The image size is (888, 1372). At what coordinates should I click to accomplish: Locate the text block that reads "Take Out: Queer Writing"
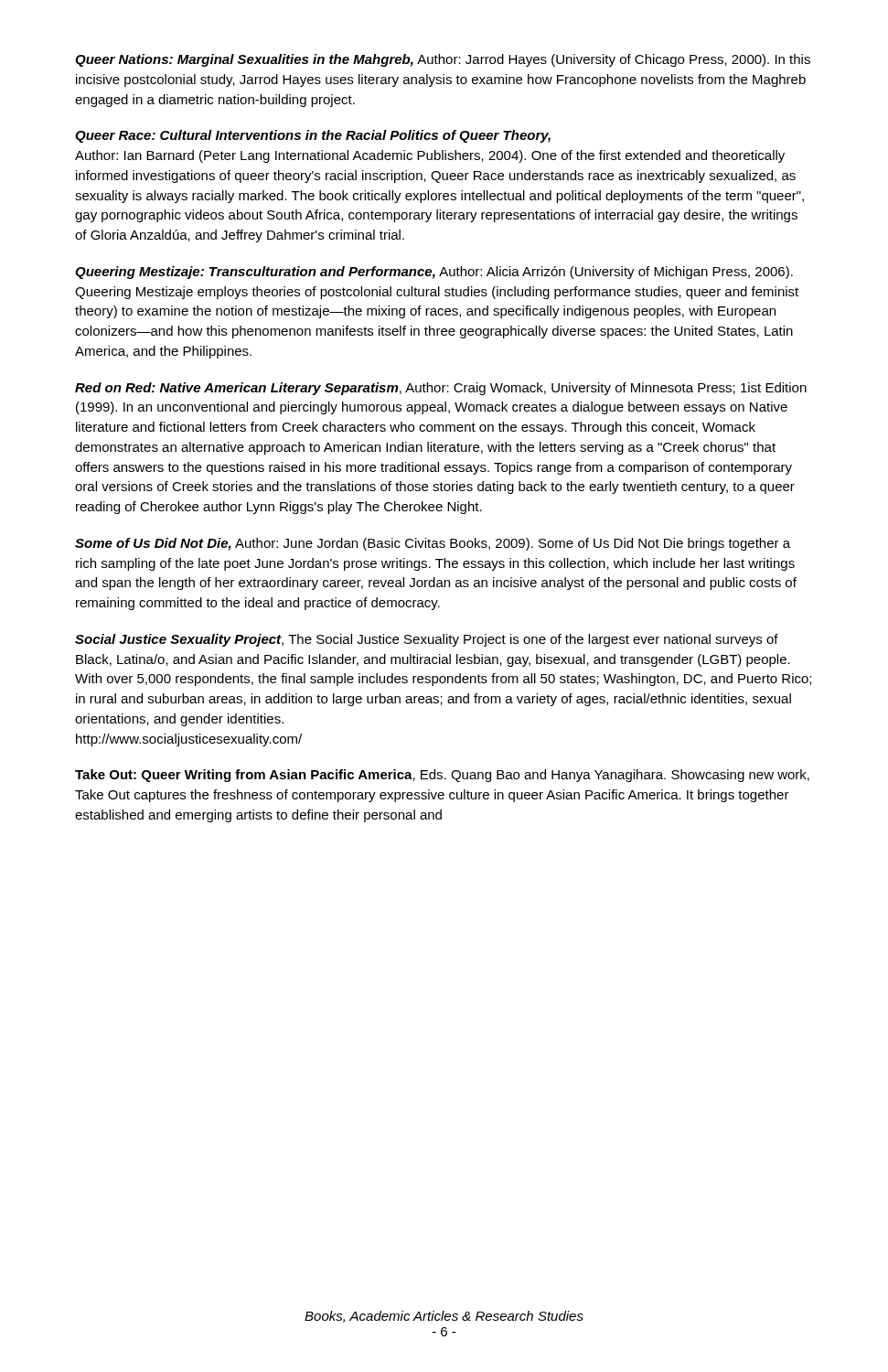point(443,794)
